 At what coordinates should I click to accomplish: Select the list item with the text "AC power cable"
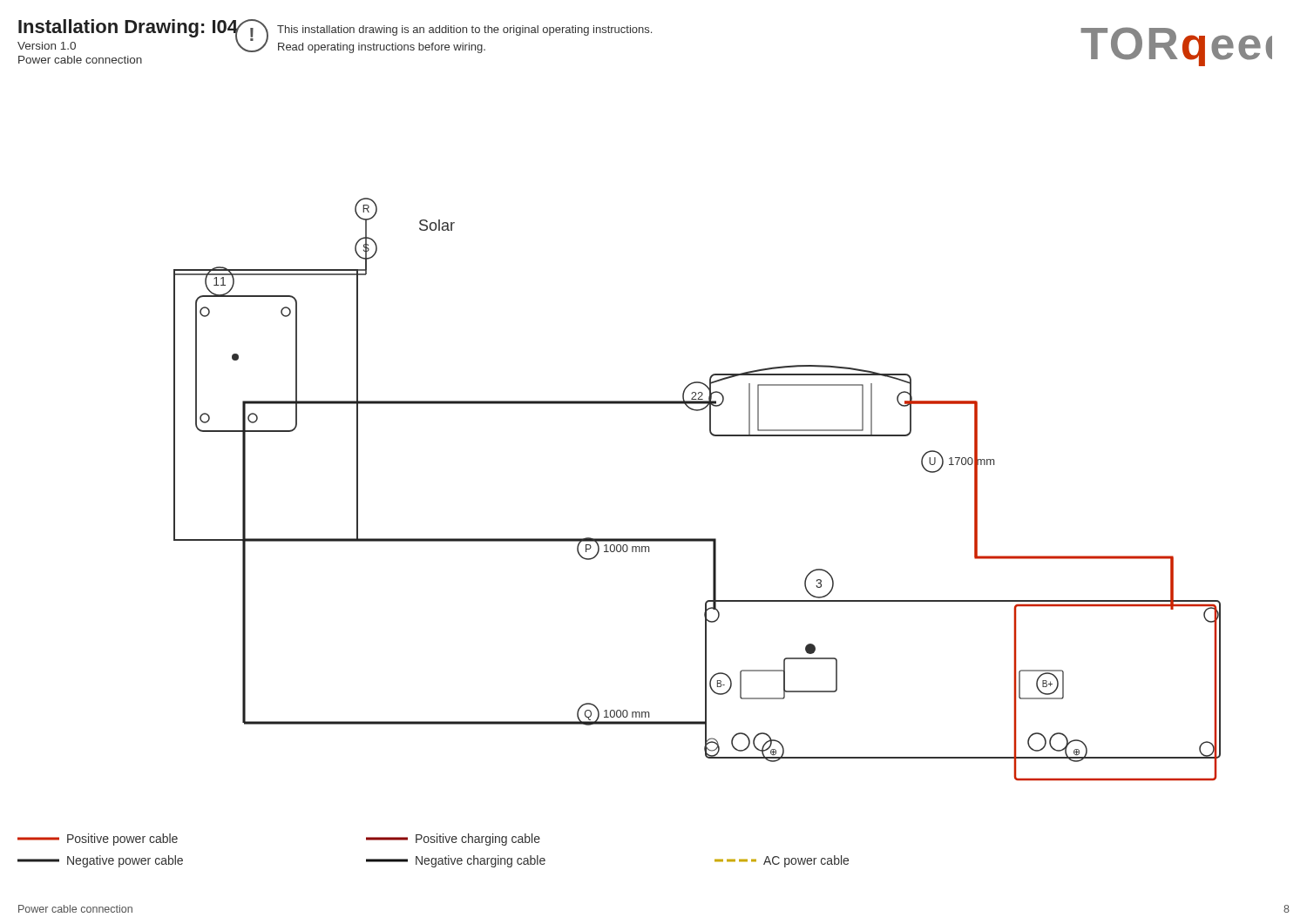[x=782, y=860]
